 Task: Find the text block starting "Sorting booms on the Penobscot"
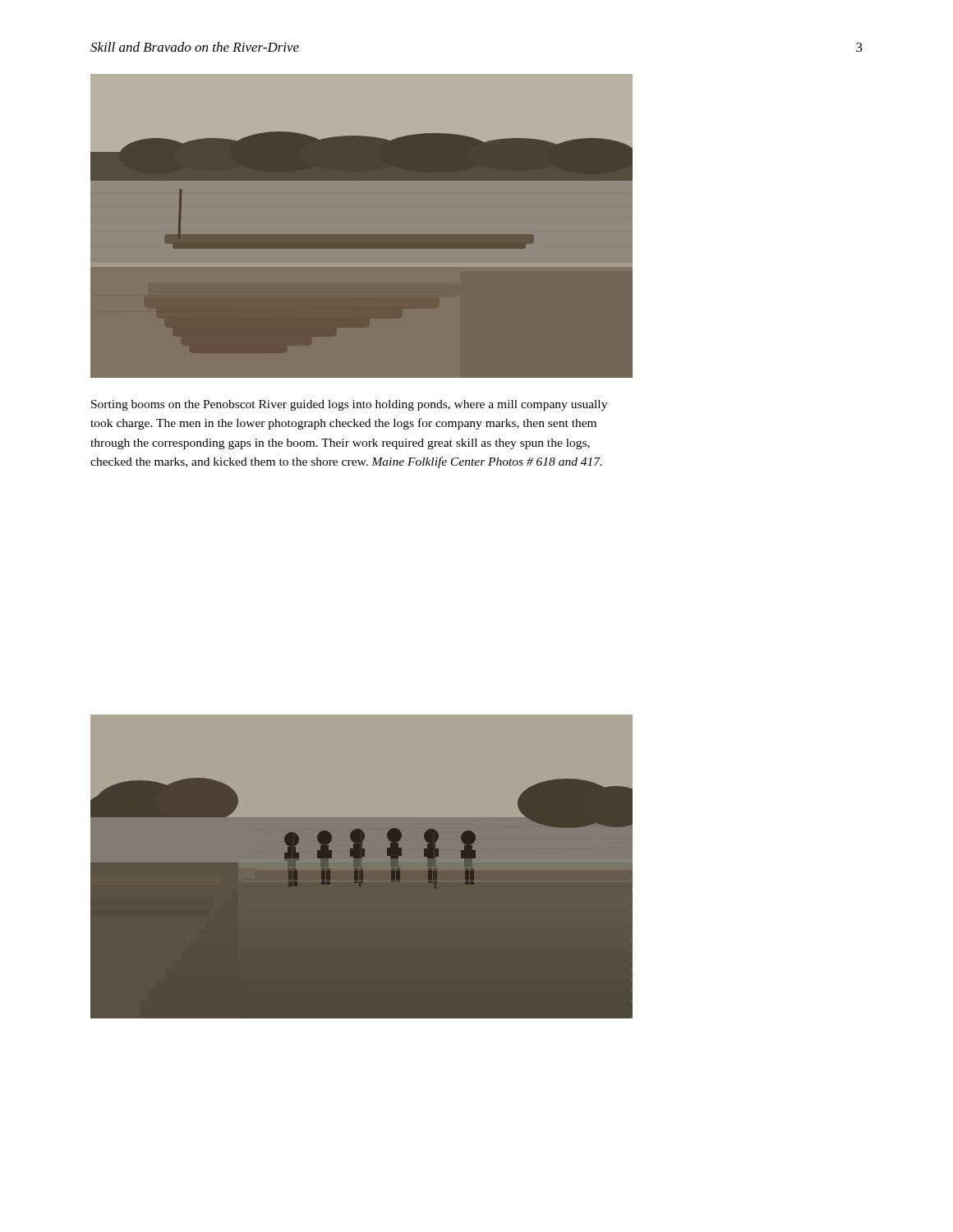click(349, 432)
